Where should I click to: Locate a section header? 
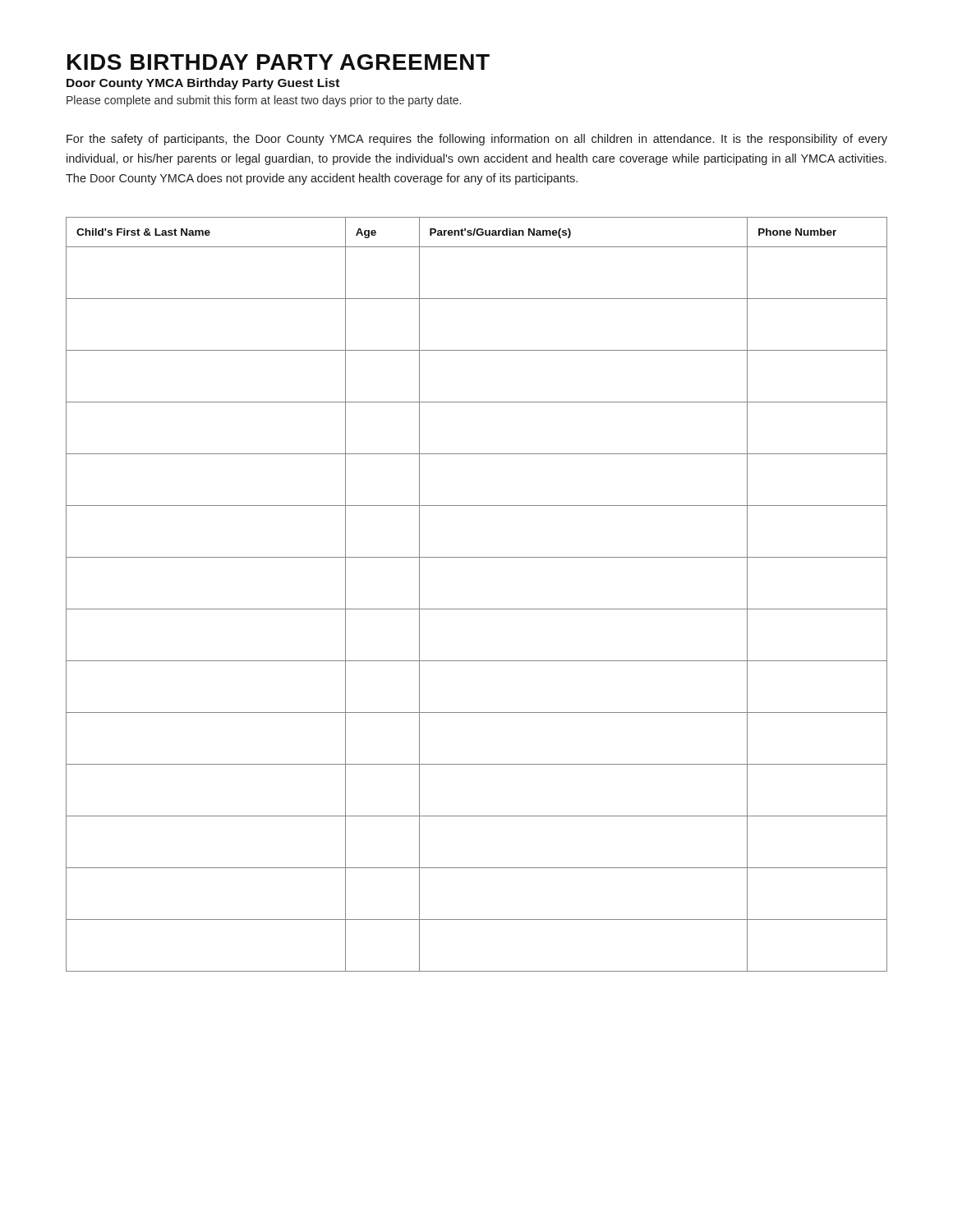(x=203, y=83)
